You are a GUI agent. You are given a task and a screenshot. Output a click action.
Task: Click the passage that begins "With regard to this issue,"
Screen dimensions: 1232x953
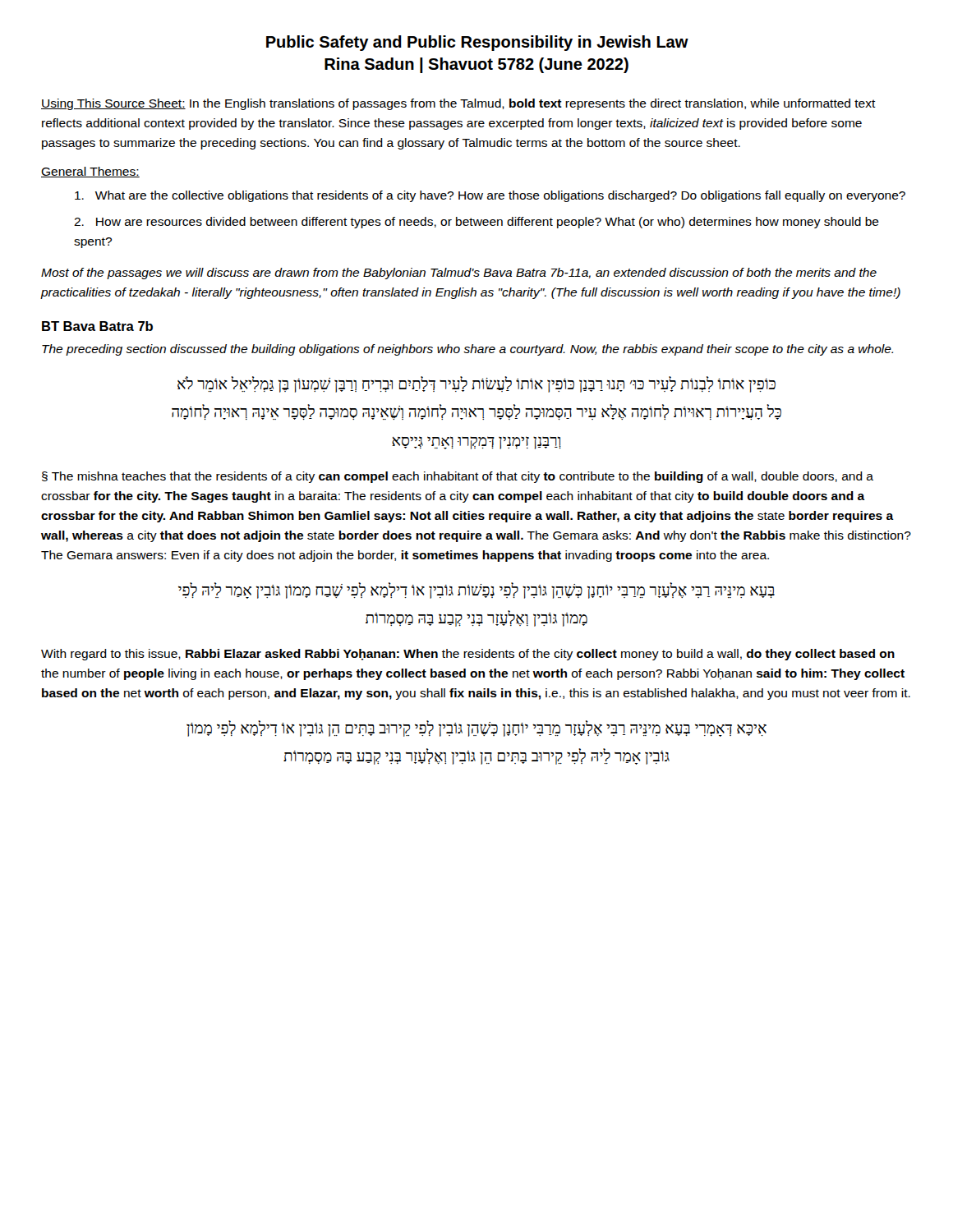(x=476, y=673)
